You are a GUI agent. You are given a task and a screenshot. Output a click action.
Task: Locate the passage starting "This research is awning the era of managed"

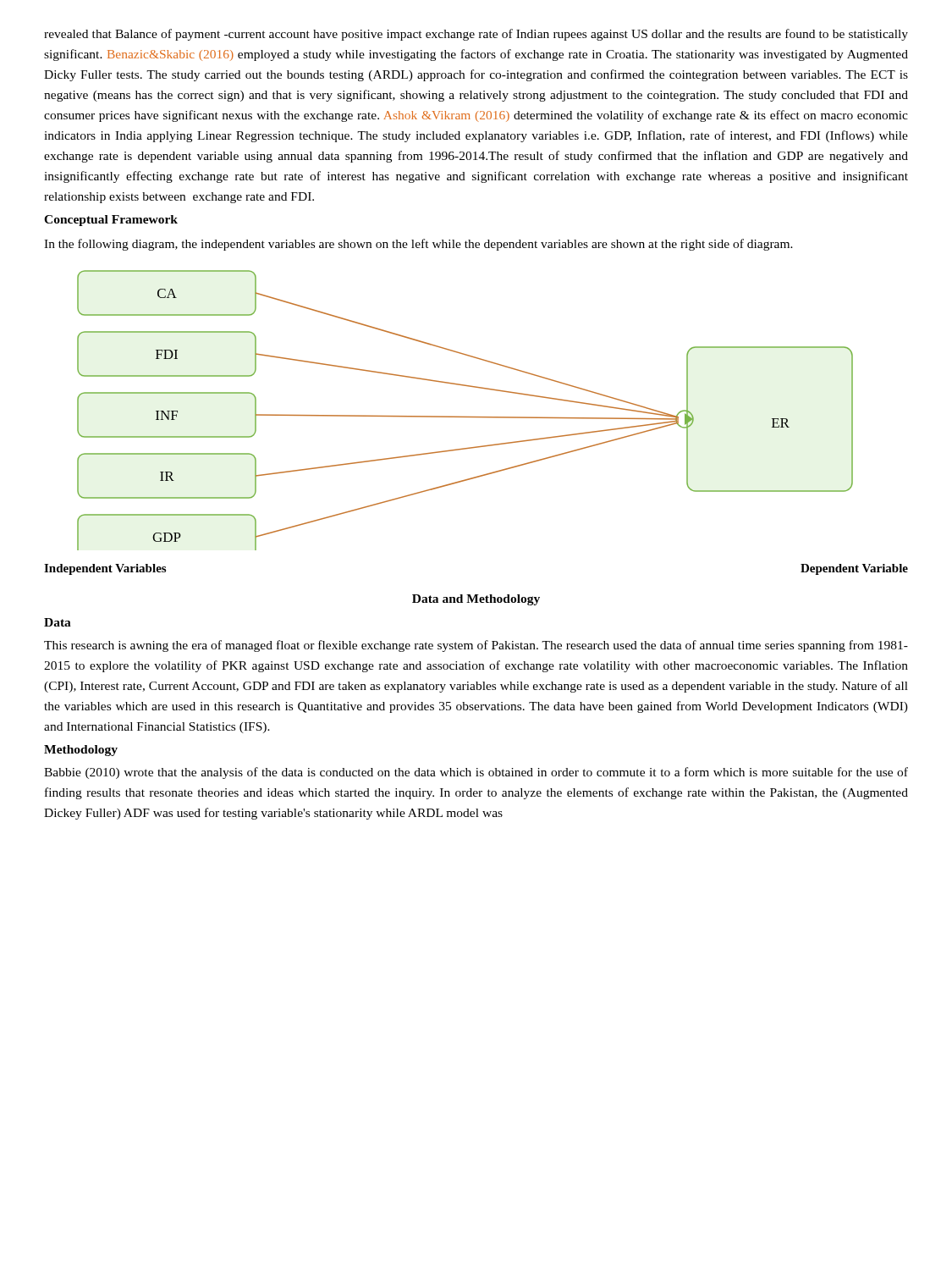[x=476, y=686]
